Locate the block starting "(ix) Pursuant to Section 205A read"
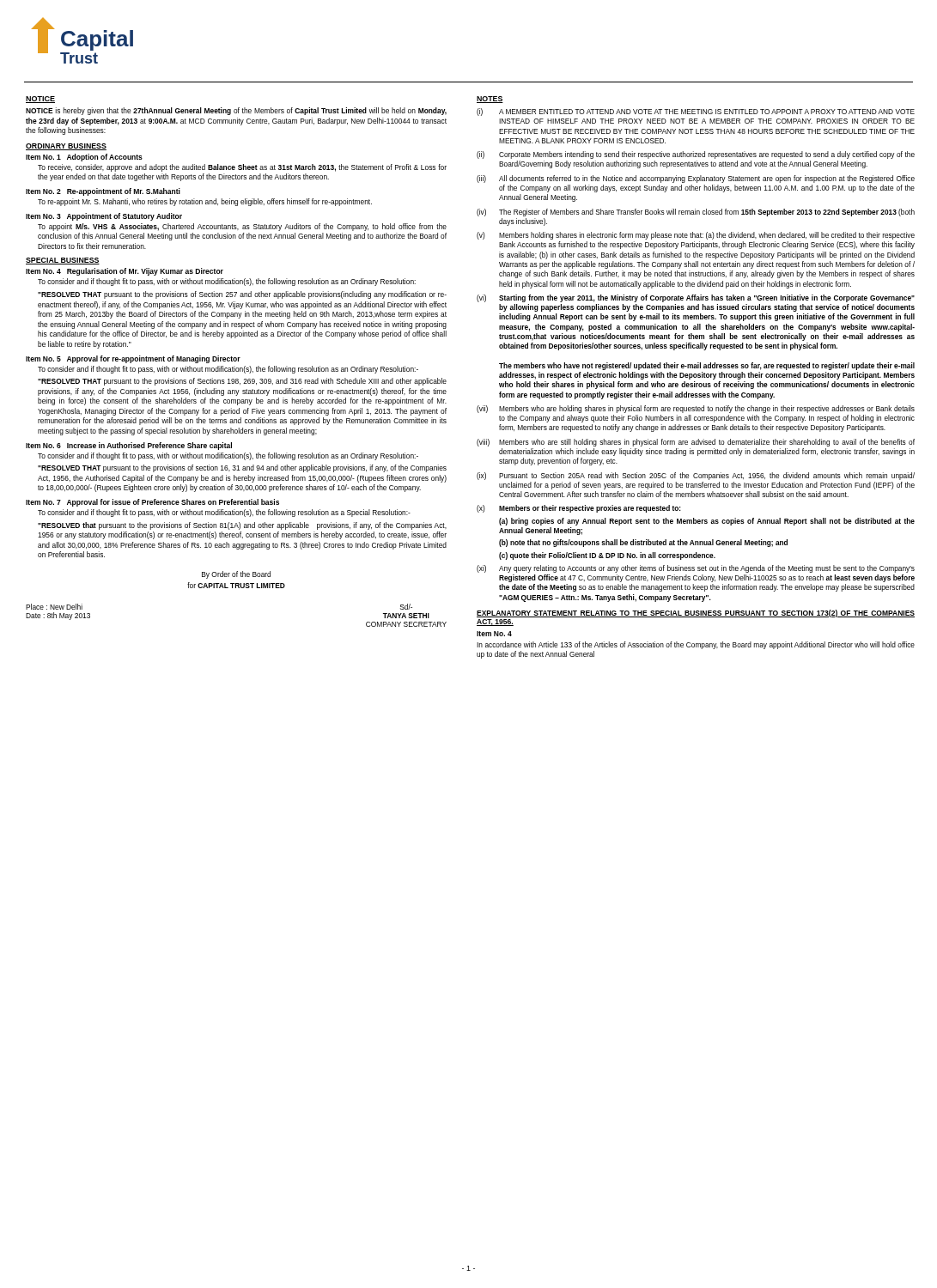This screenshot has height=1288, width=937. click(x=696, y=486)
